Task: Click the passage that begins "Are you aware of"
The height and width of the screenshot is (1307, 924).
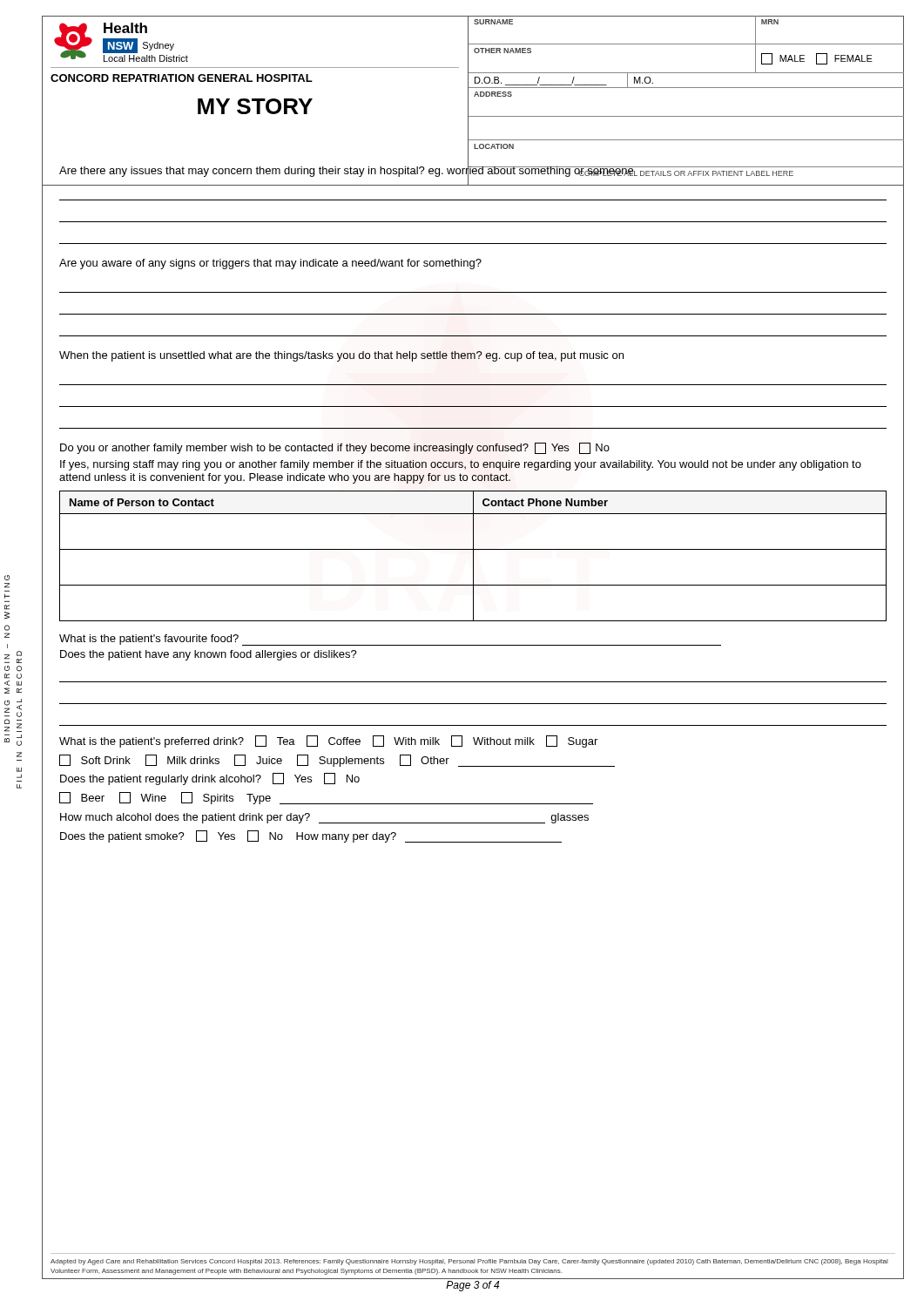Action: (270, 263)
